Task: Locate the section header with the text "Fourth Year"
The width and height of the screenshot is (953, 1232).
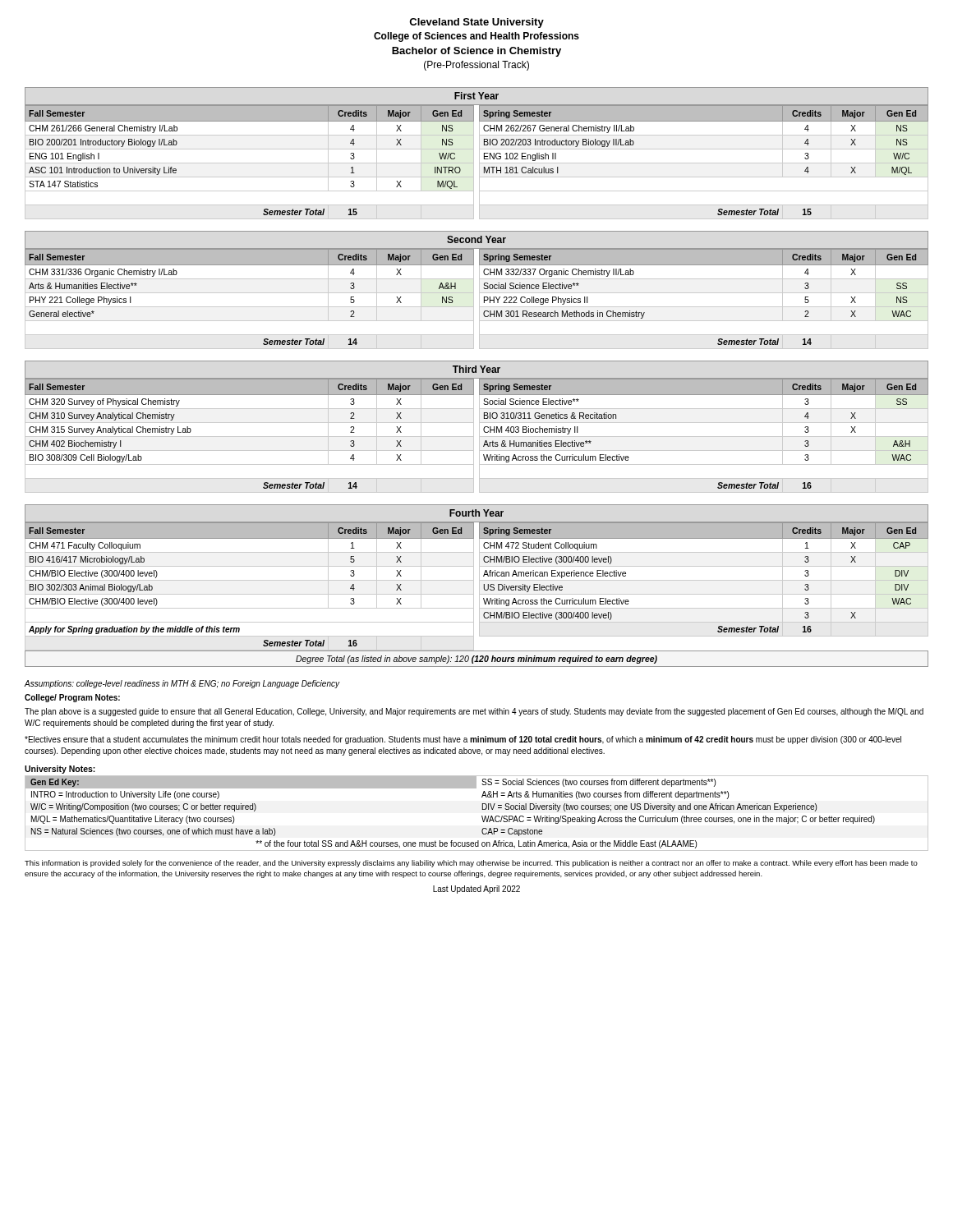Action: point(476,513)
